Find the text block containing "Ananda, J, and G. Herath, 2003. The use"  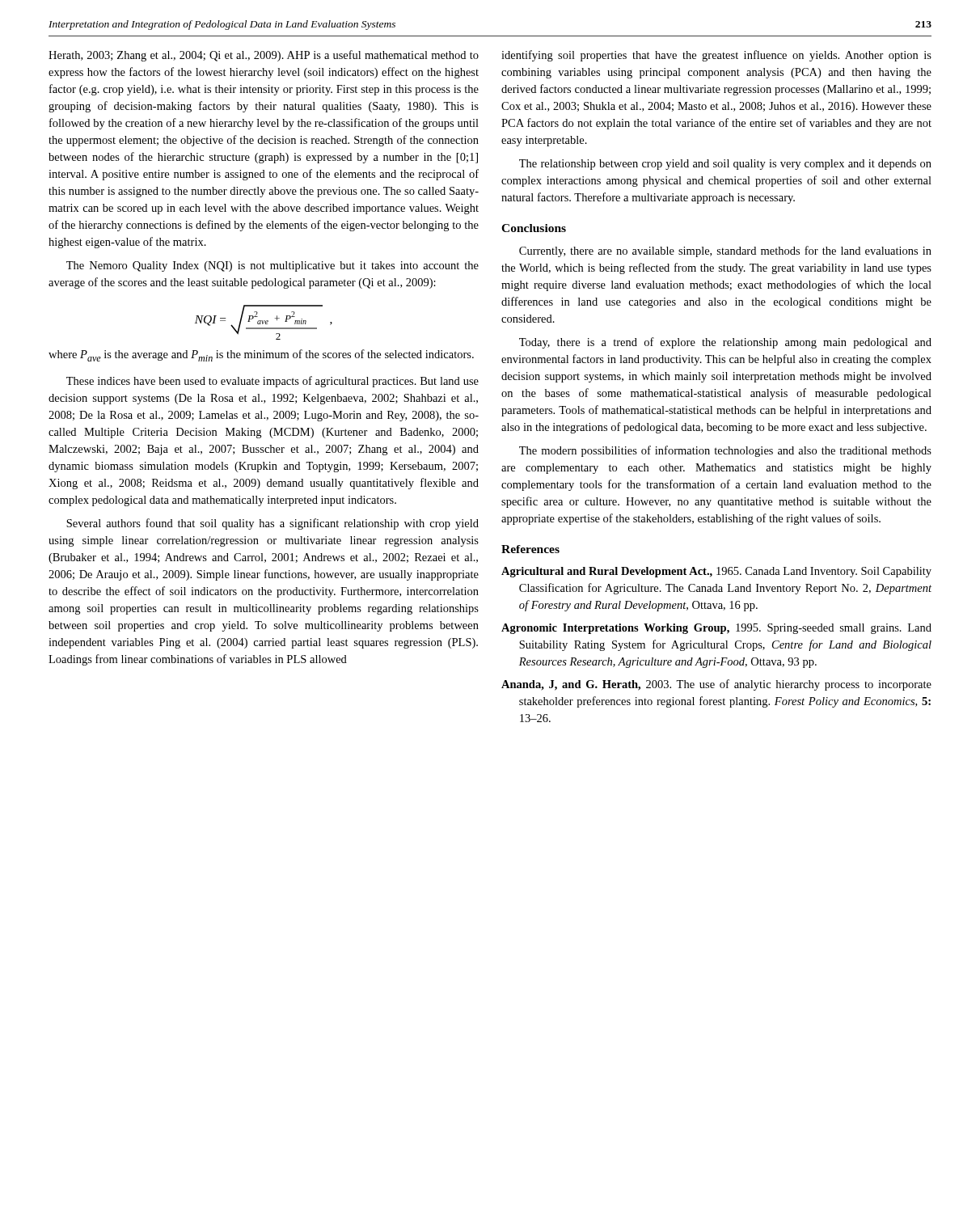tap(716, 702)
